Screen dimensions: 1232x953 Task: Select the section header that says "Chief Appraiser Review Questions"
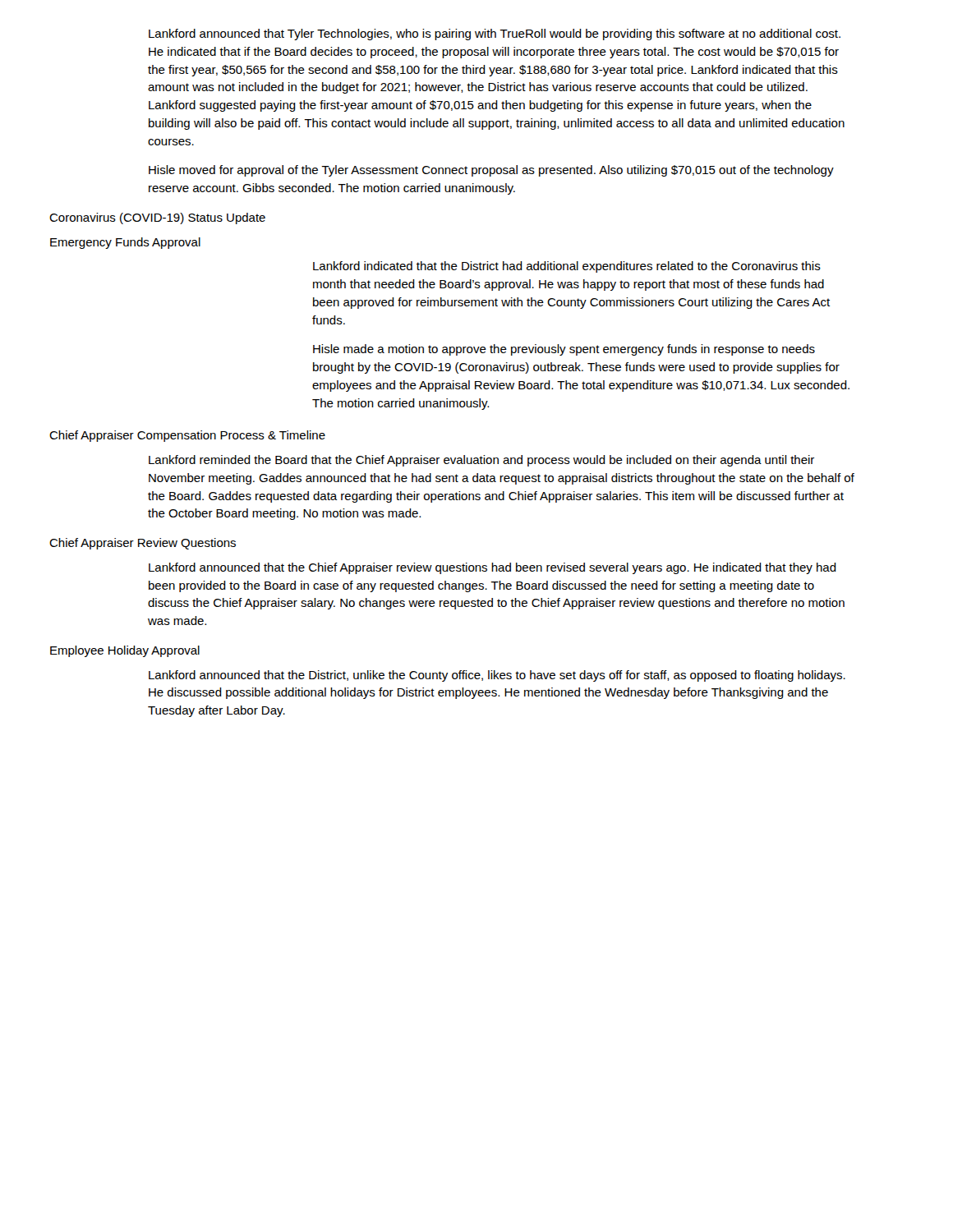point(143,544)
